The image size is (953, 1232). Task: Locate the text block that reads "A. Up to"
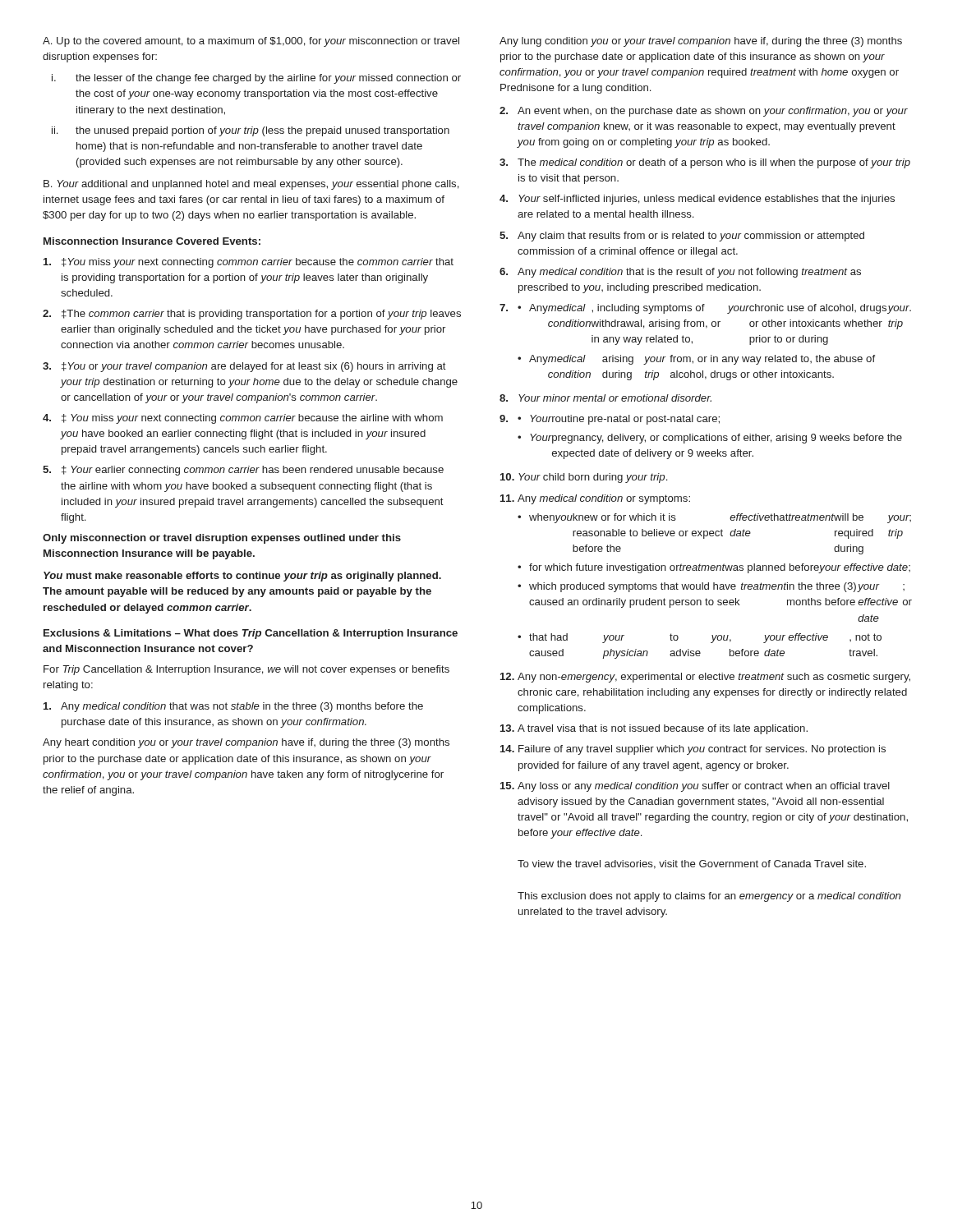(x=252, y=49)
